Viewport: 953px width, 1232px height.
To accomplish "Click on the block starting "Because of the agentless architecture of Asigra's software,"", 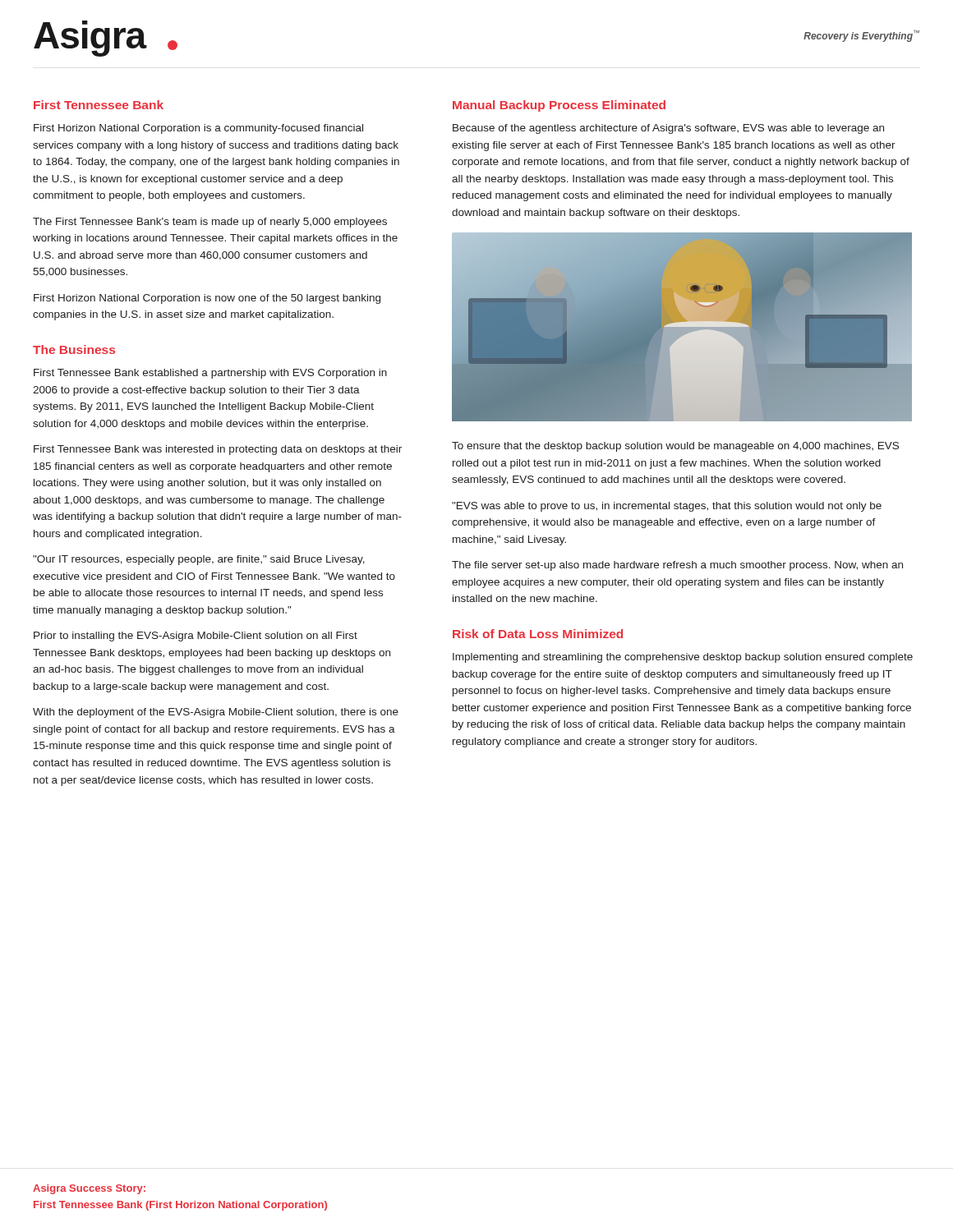I will (x=681, y=170).
